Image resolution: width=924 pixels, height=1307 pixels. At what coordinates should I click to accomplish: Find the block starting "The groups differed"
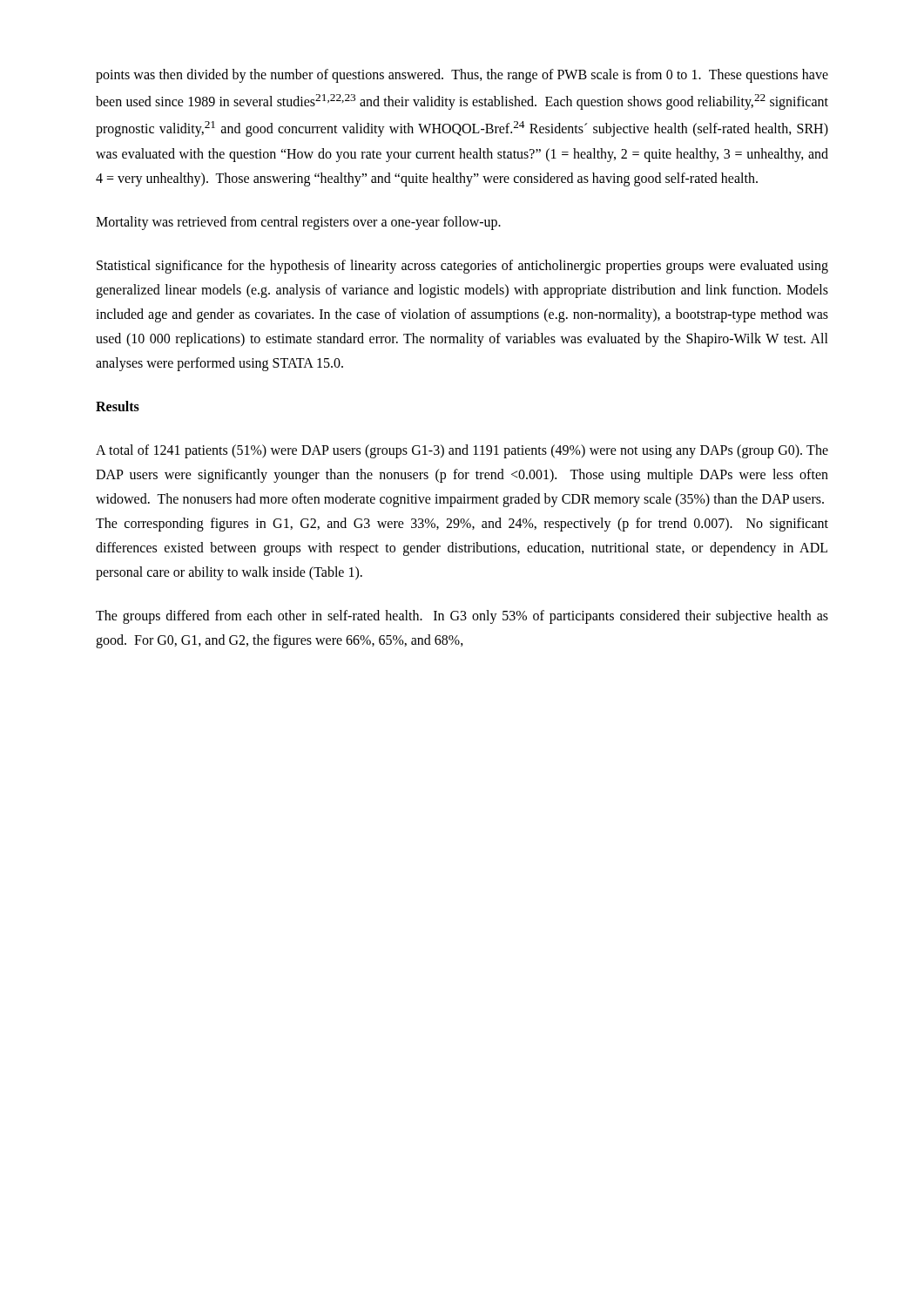[462, 627]
